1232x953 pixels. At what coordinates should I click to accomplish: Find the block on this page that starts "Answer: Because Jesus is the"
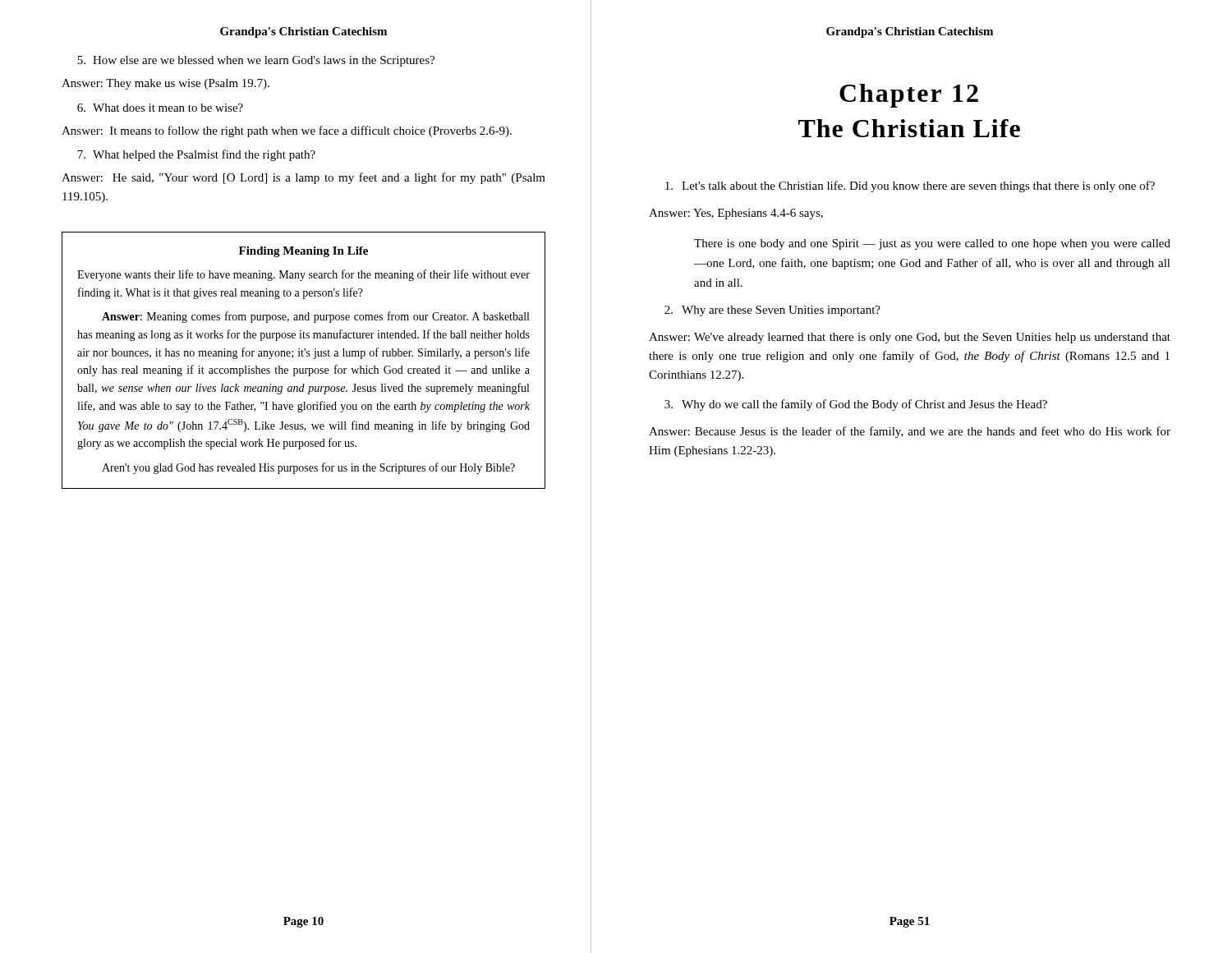[x=910, y=441]
